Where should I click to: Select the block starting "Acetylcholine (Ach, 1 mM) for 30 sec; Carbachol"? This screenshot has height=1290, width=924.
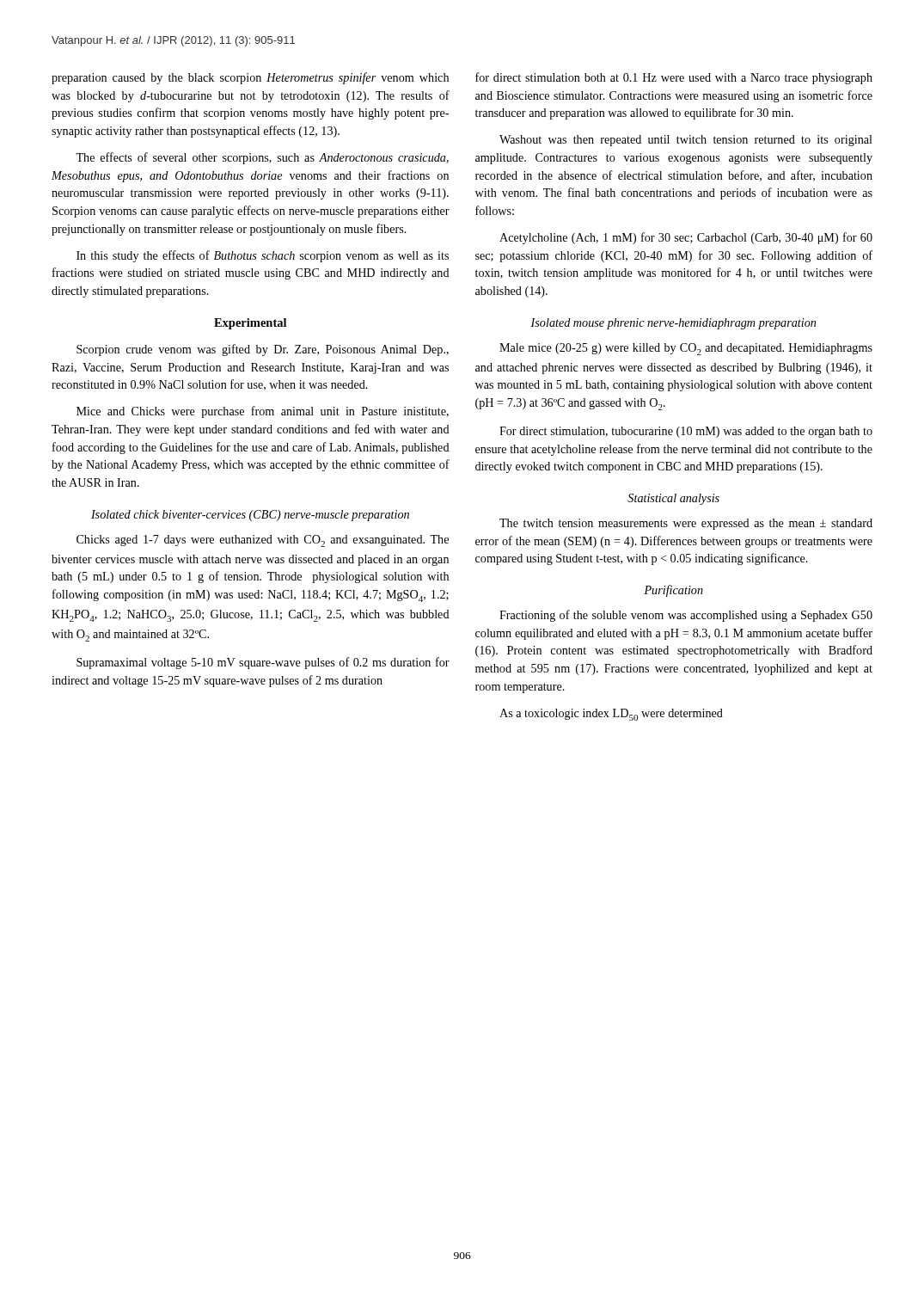[x=674, y=264]
